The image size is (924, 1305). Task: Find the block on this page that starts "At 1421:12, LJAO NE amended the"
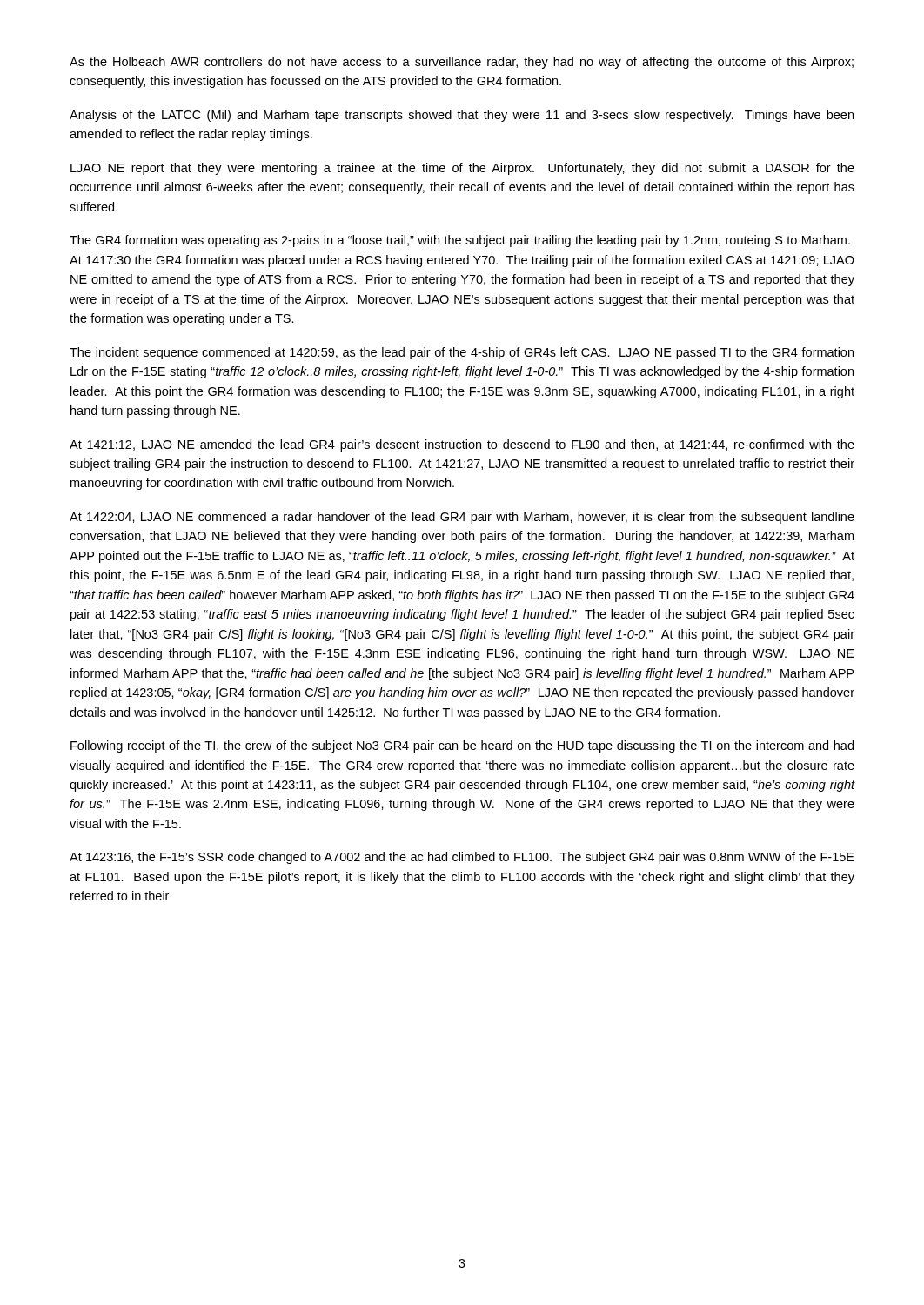[x=462, y=464]
